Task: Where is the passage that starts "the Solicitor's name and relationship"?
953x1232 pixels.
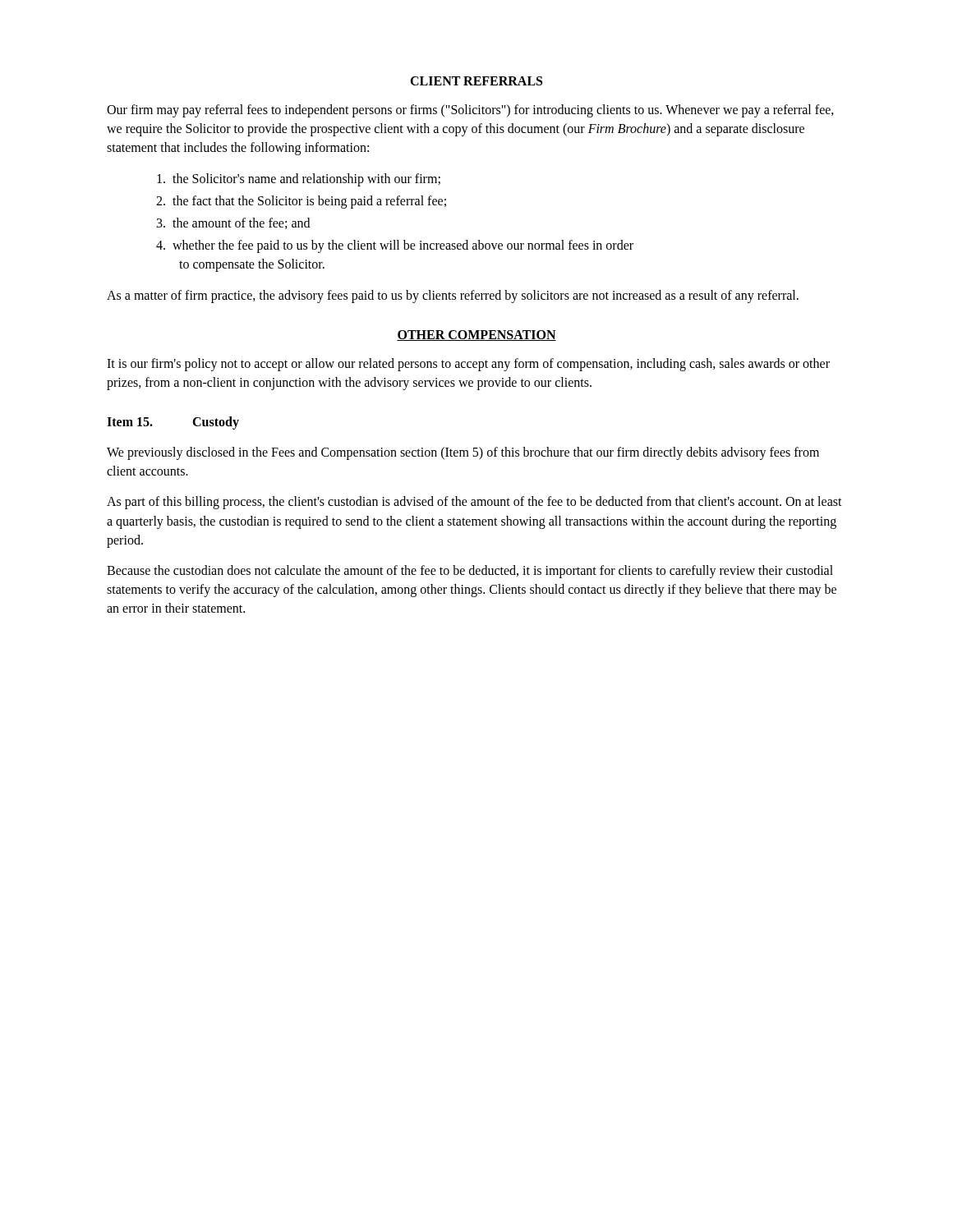Action: [299, 178]
